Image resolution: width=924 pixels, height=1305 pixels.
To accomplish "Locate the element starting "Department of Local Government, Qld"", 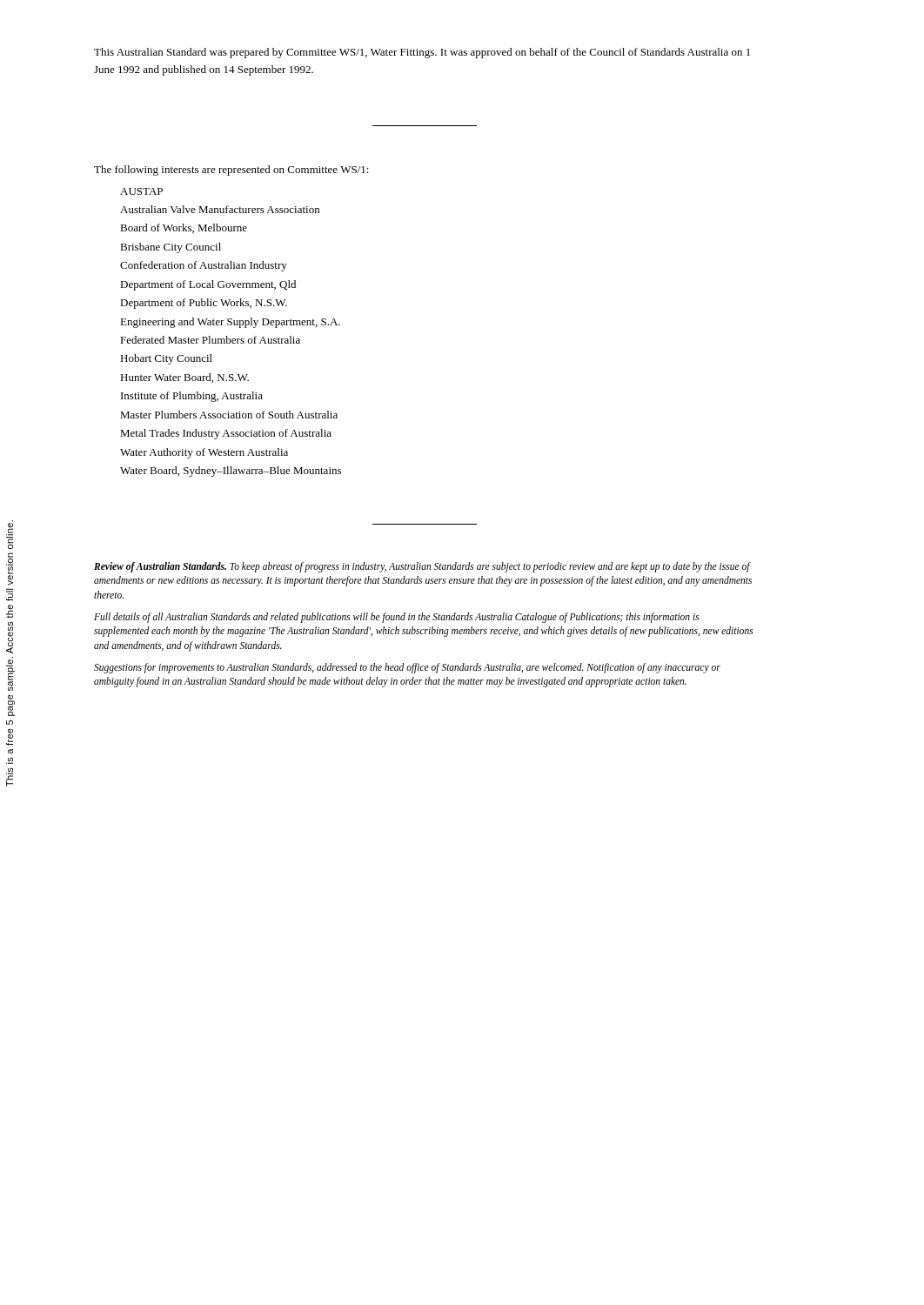I will [x=208, y=284].
